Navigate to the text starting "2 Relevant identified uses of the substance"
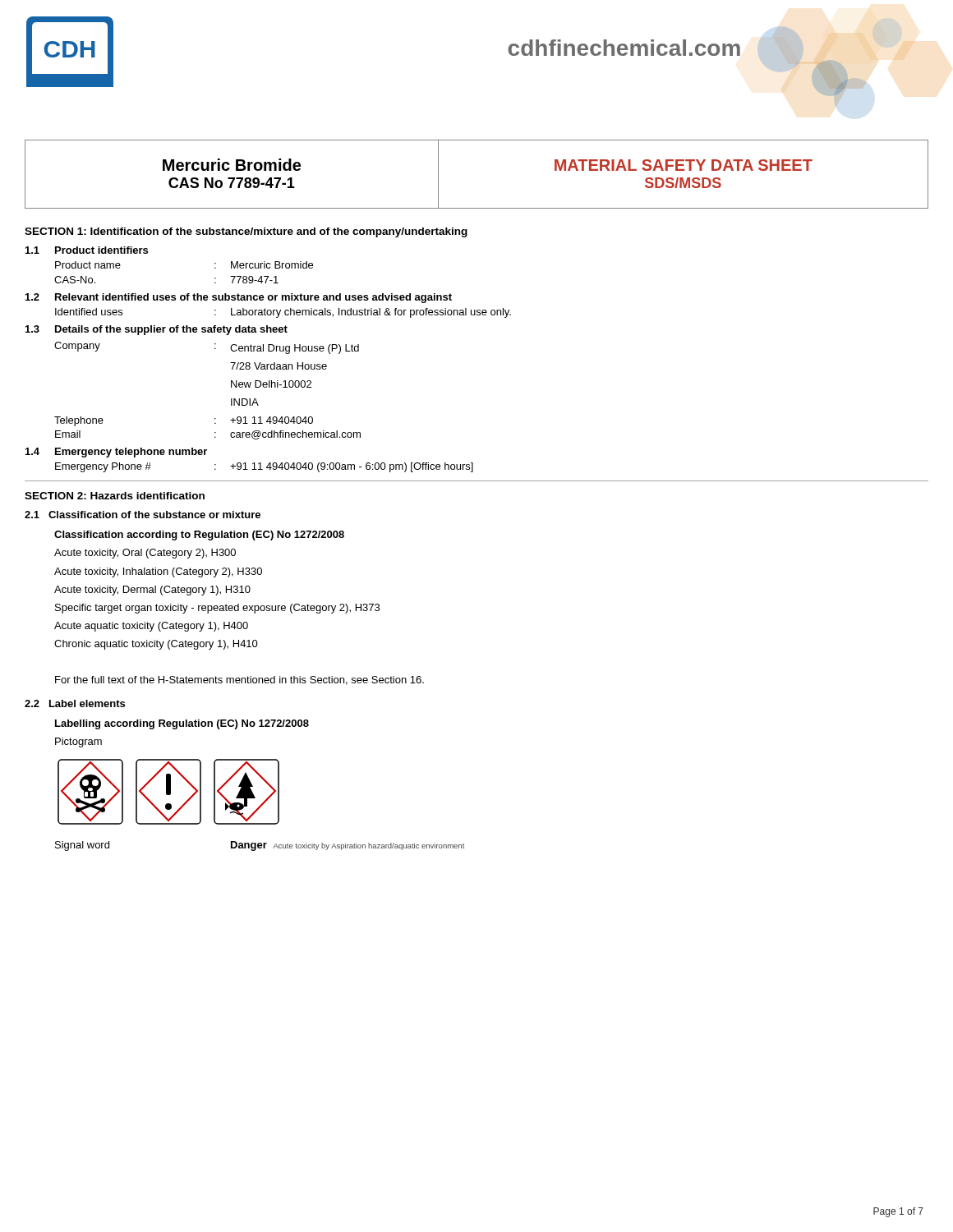953x1232 pixels. pos(476,304)
